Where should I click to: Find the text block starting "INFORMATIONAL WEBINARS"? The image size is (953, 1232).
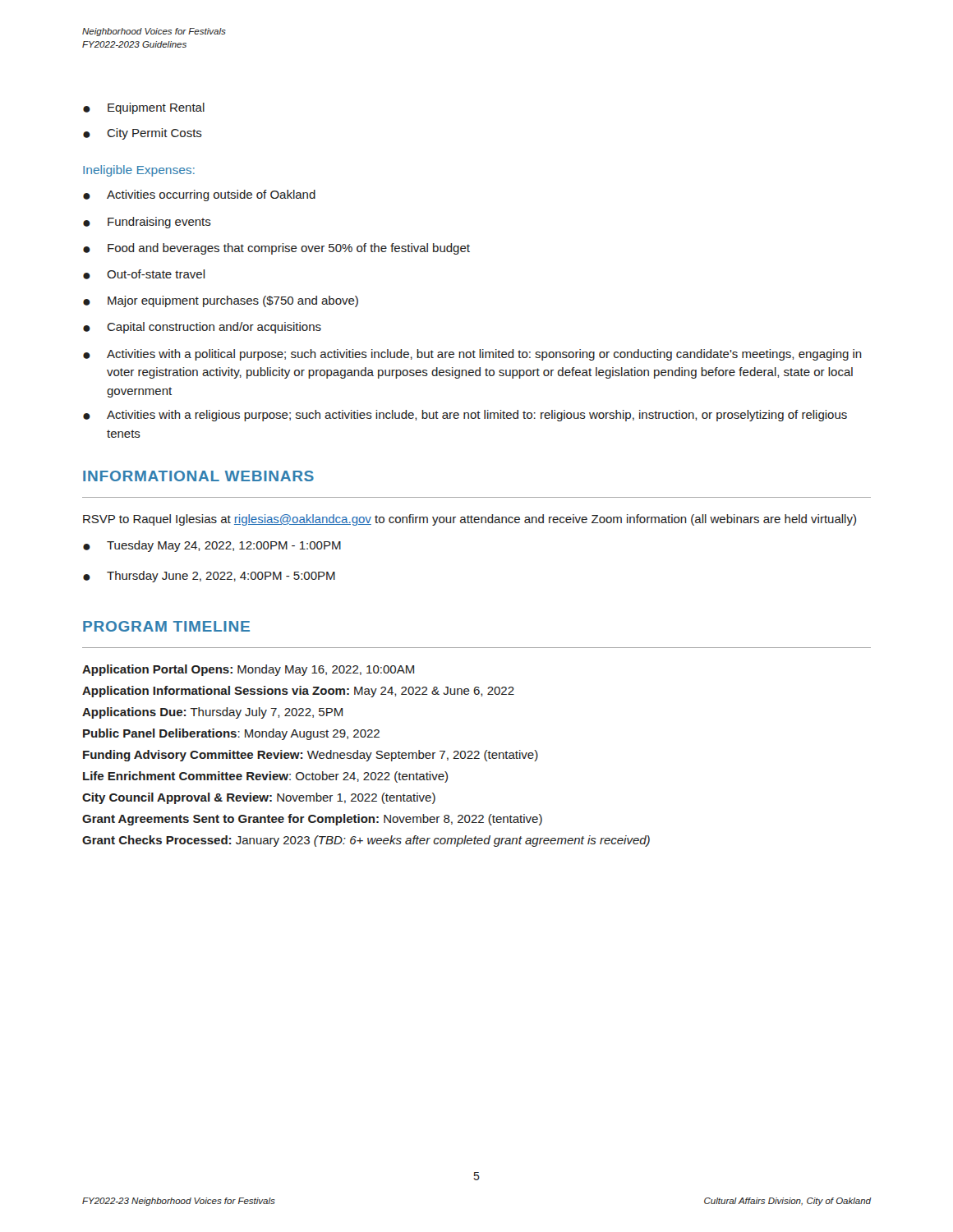pos(198,476)
